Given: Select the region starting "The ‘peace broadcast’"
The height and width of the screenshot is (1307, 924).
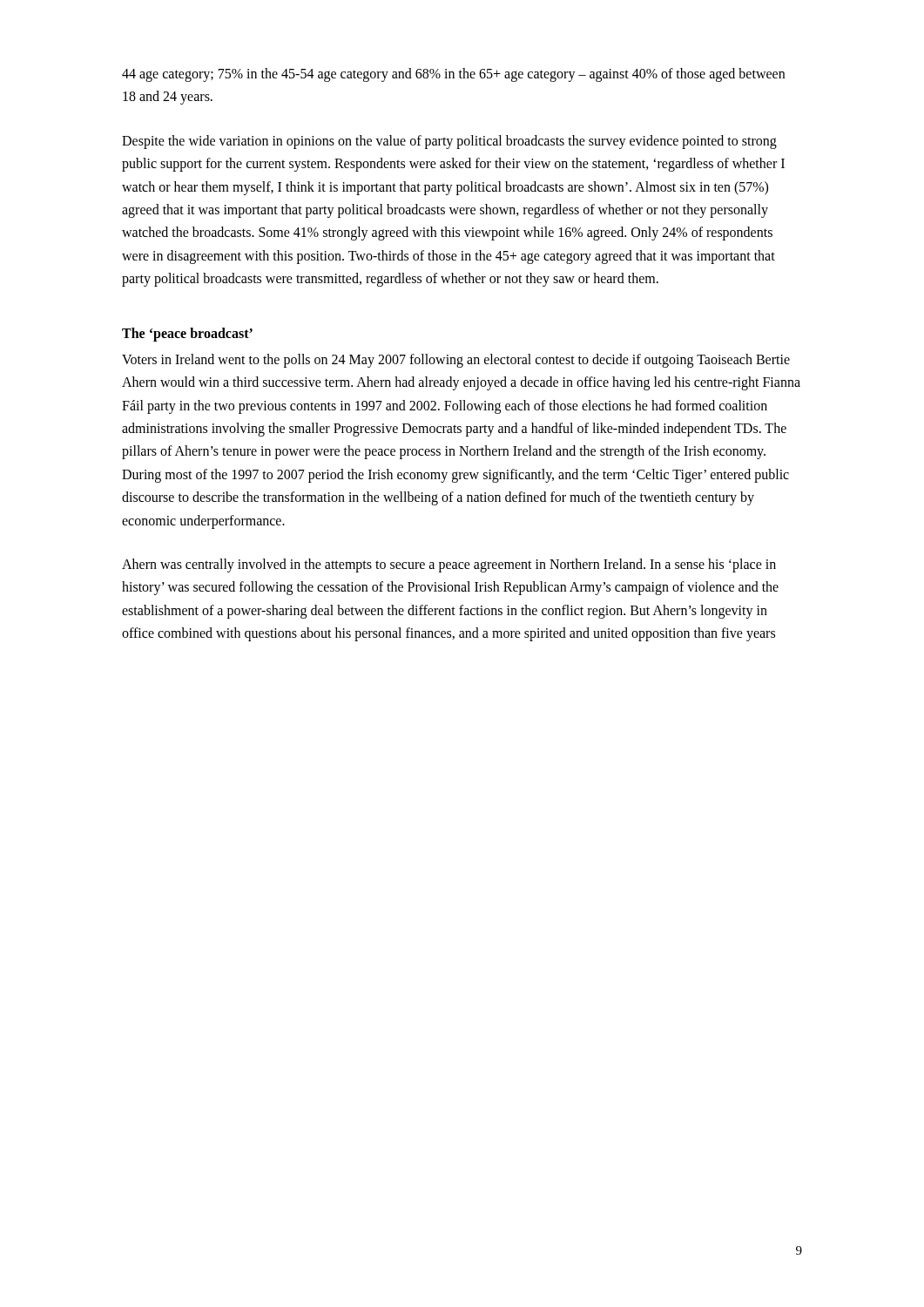Looking at the screenshot, I should click(188, 333).
